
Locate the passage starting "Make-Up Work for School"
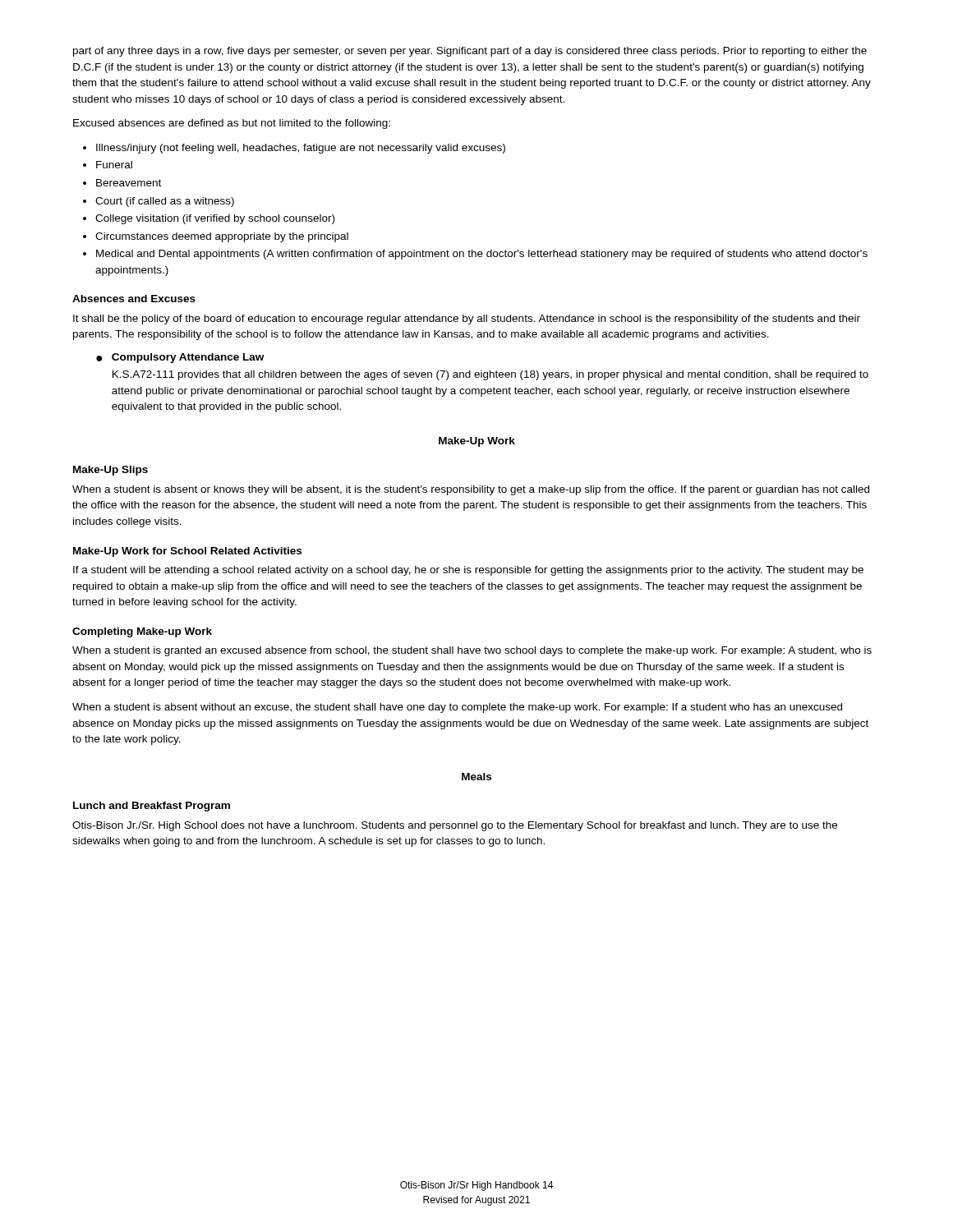187,552
